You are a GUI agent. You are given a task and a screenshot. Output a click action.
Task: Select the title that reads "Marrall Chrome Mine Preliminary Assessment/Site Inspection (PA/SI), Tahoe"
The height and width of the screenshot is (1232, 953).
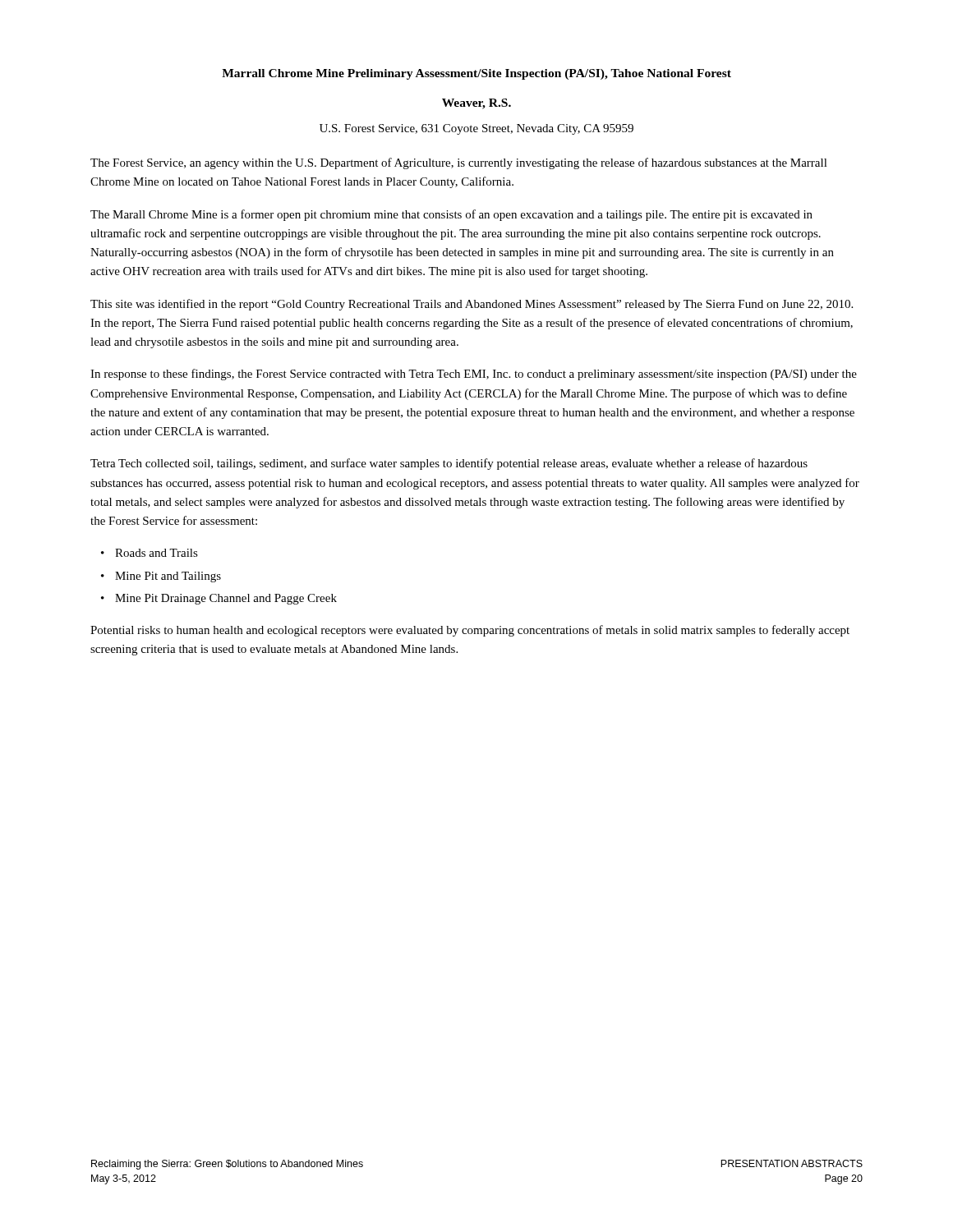pyautogui.click(x=476, y=73)
